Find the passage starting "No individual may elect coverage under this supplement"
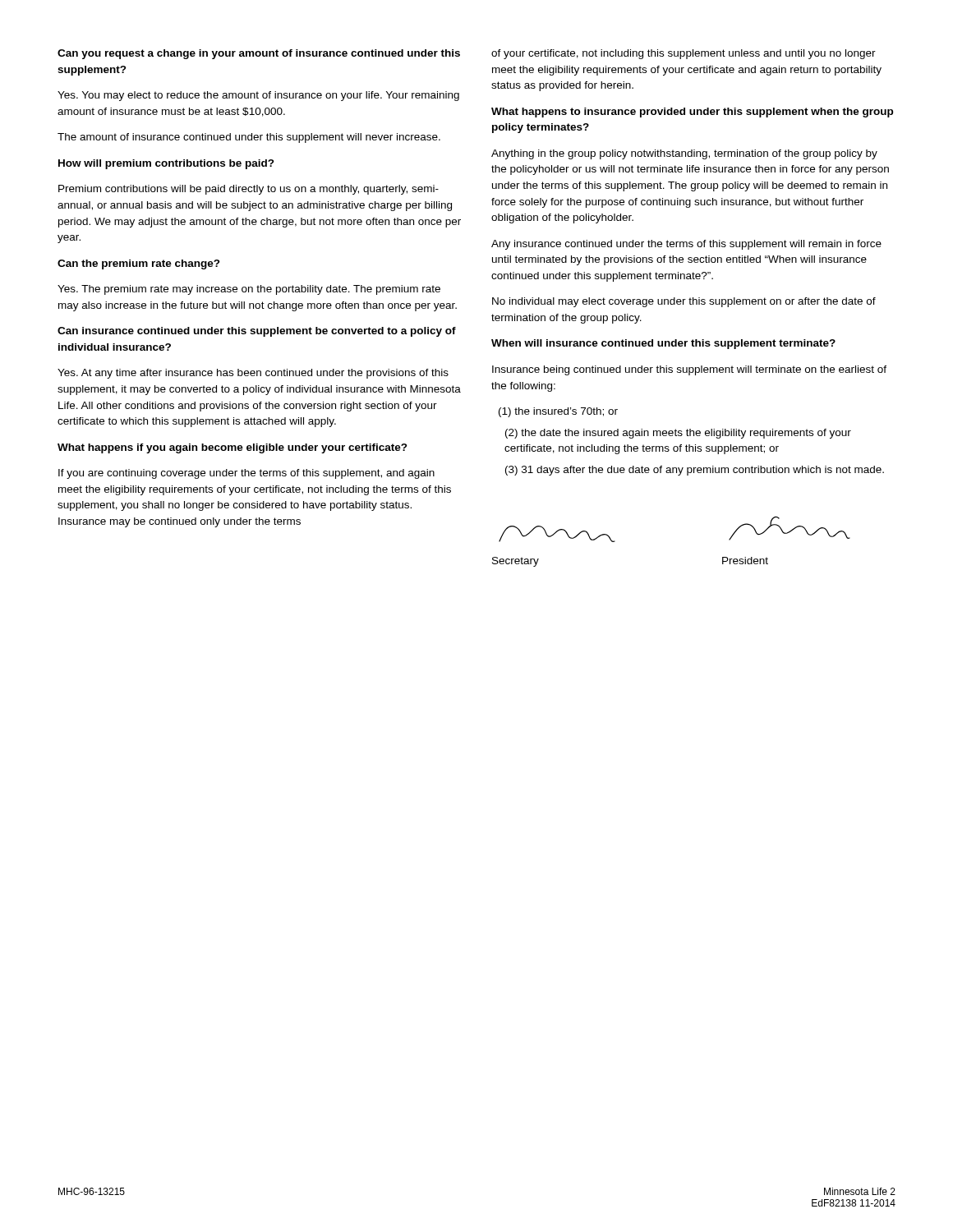The image size is (953, 1232). click(683, 309)
